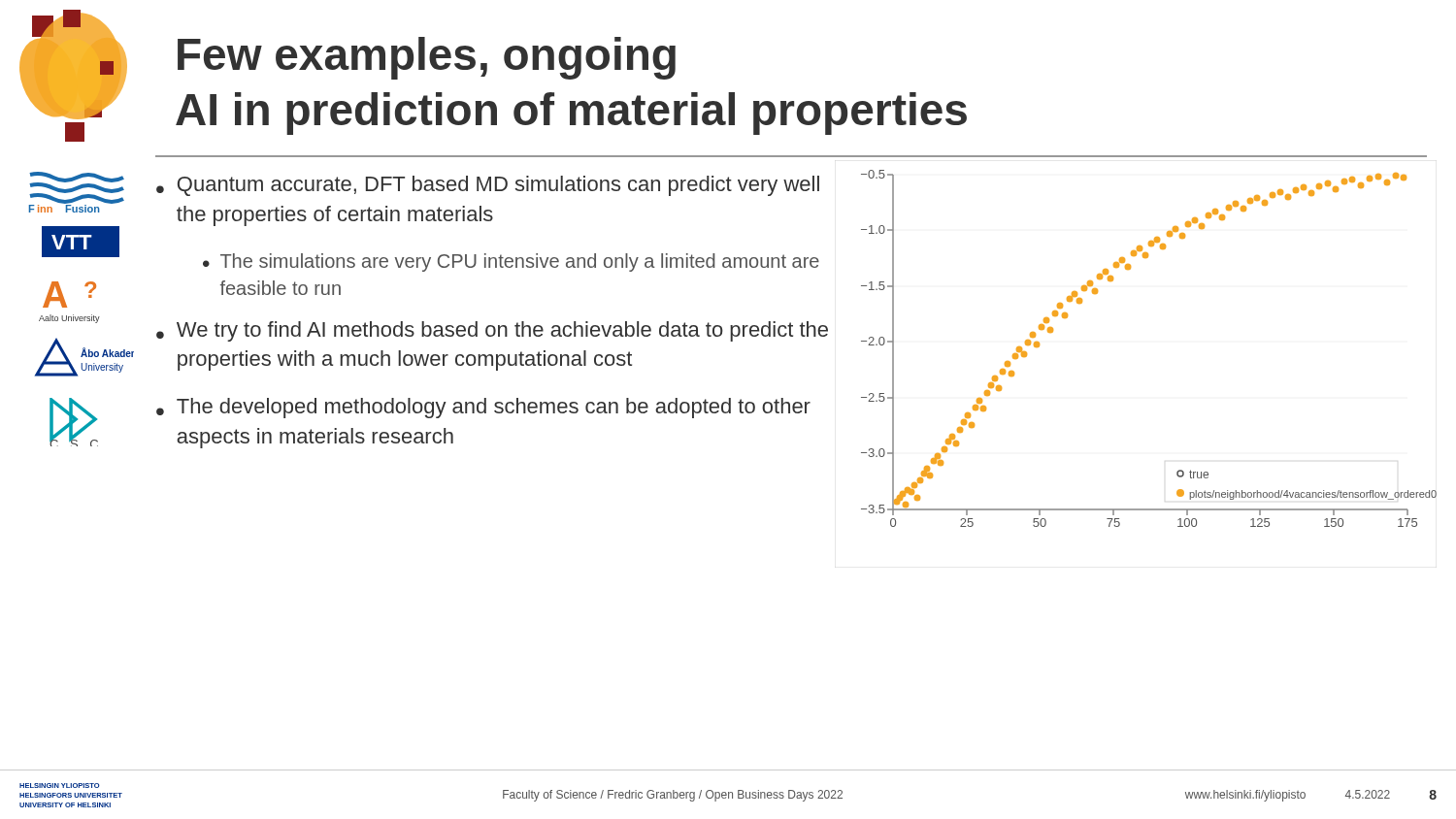This screenshot has height=819, width=1456.
Task: Point to the element starting "Few examples, ongoing AI in prediction"
Action: click(x=815, y=82)
